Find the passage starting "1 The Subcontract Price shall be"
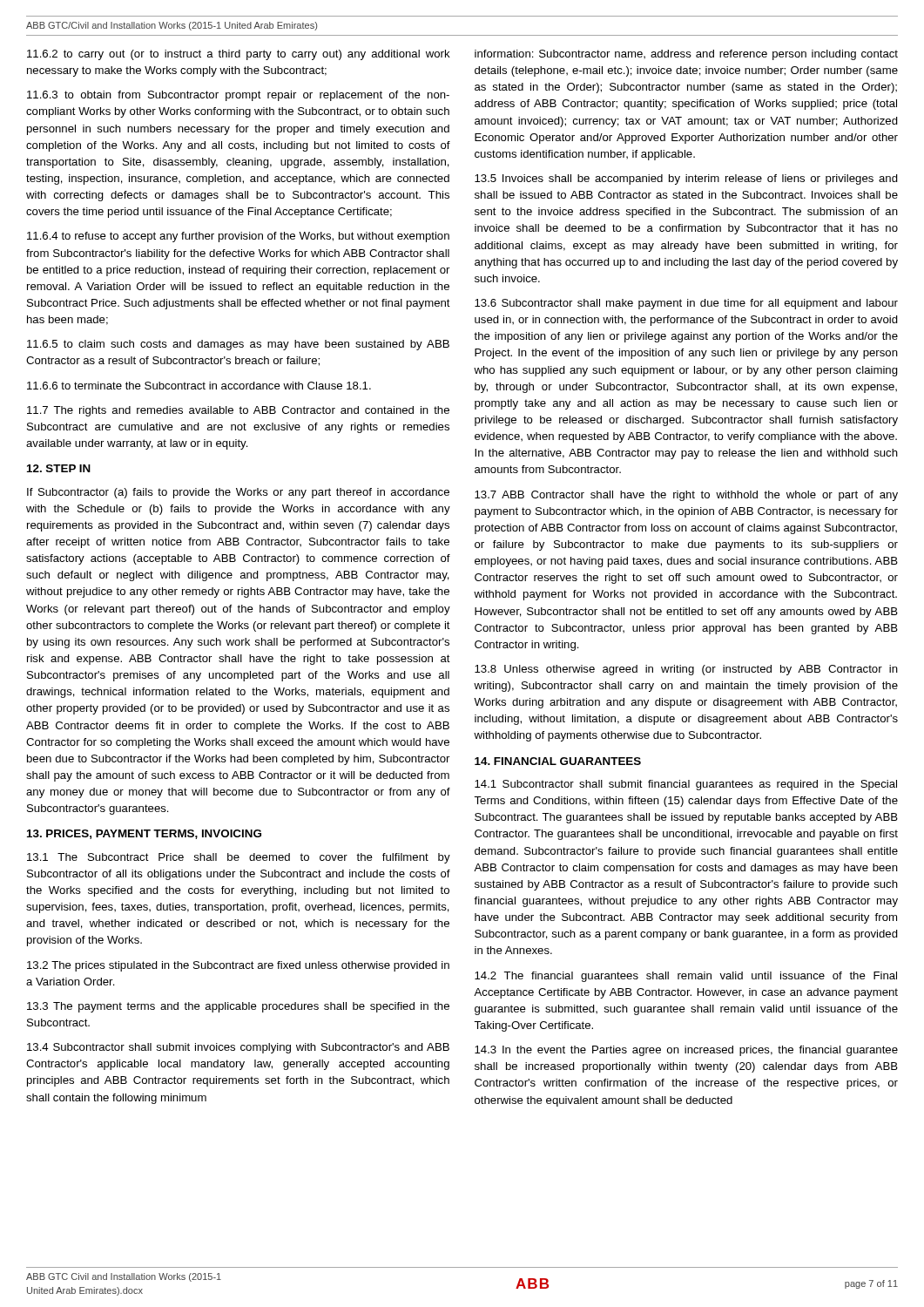The height and width of the screenshot is (1307, 924). coord(238,898)
